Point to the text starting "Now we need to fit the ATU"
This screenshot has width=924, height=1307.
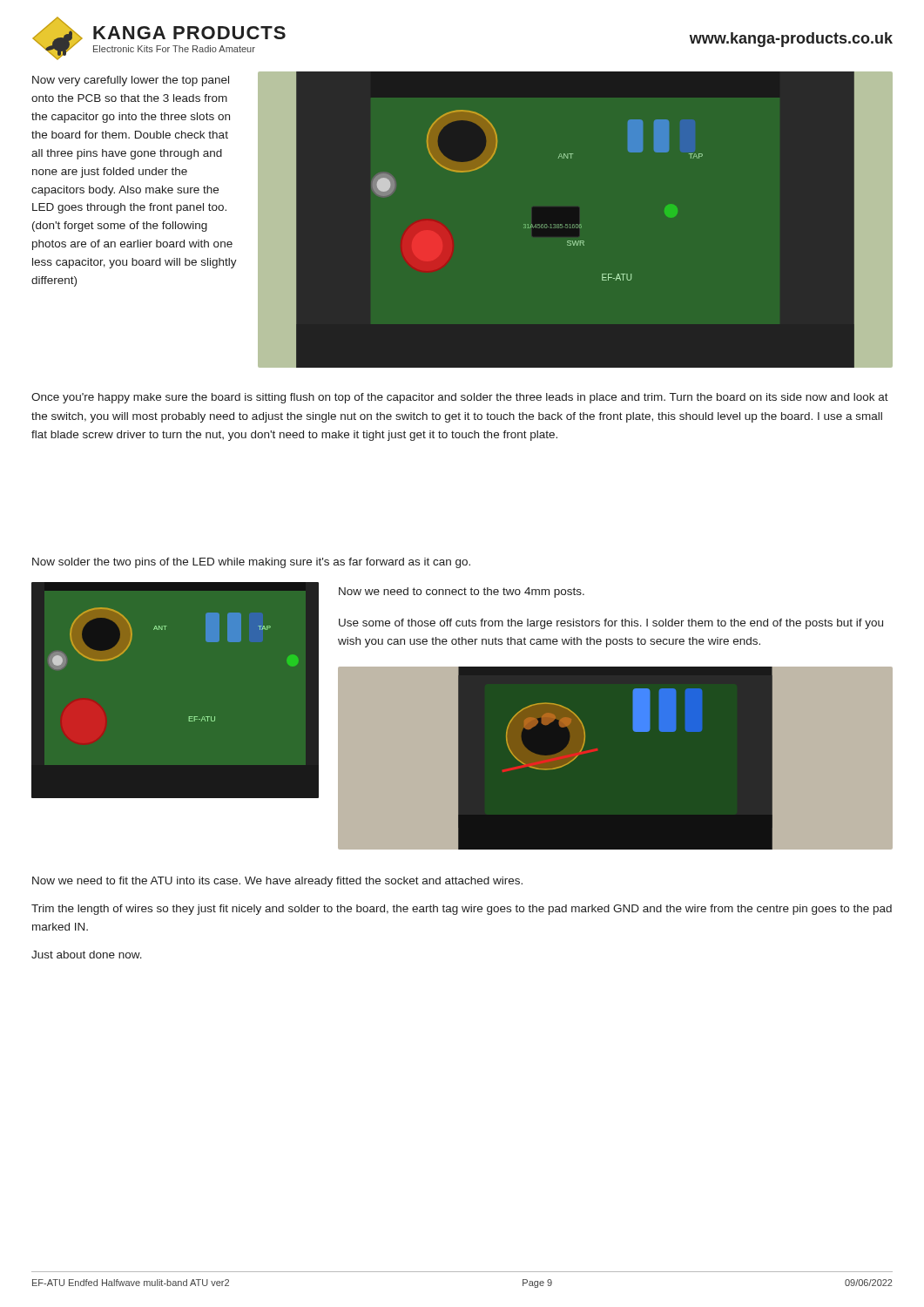point(277,881)
